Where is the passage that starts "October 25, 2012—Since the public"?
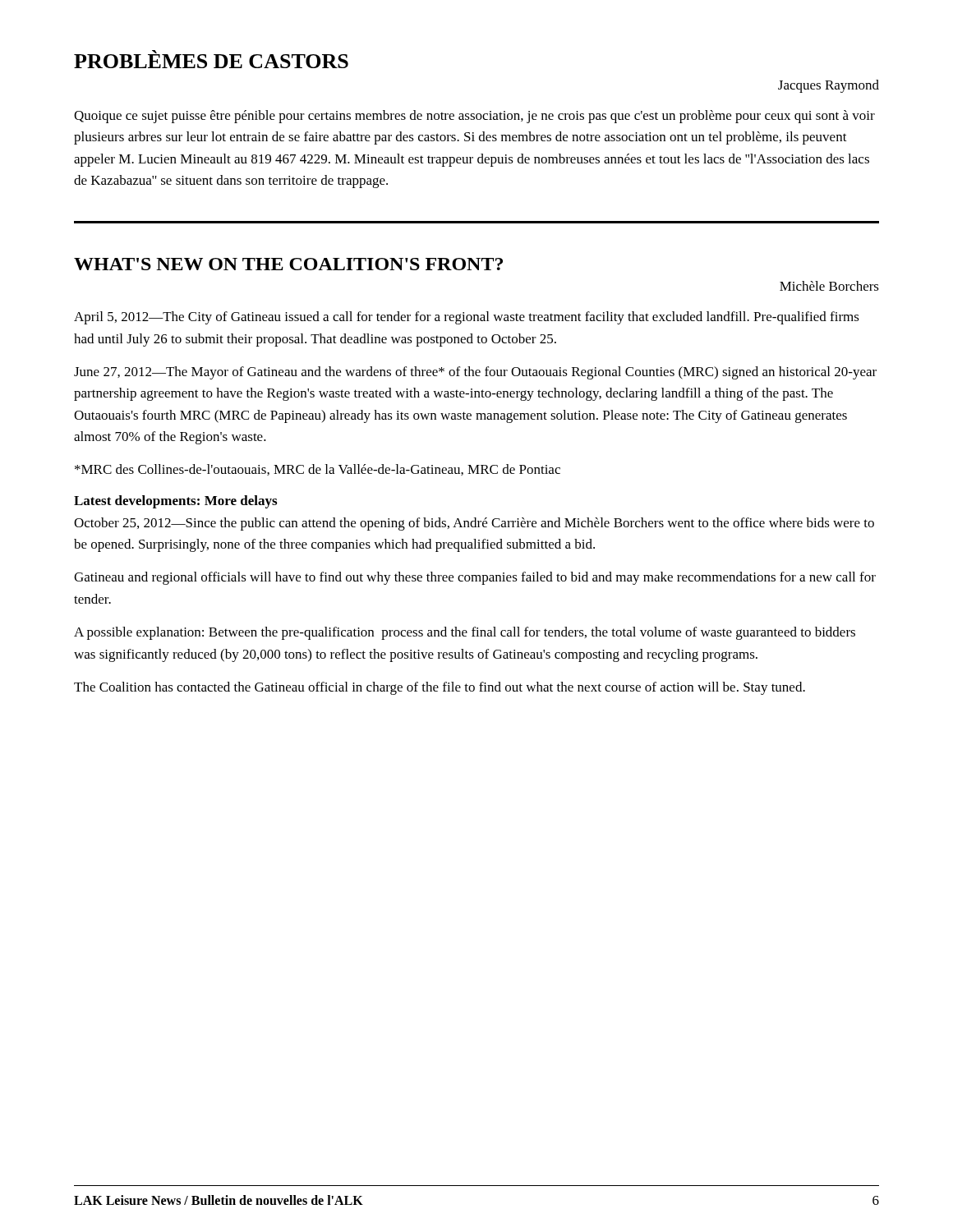The height and width of the screenshot is (1232, 953). tap(474, 533)
